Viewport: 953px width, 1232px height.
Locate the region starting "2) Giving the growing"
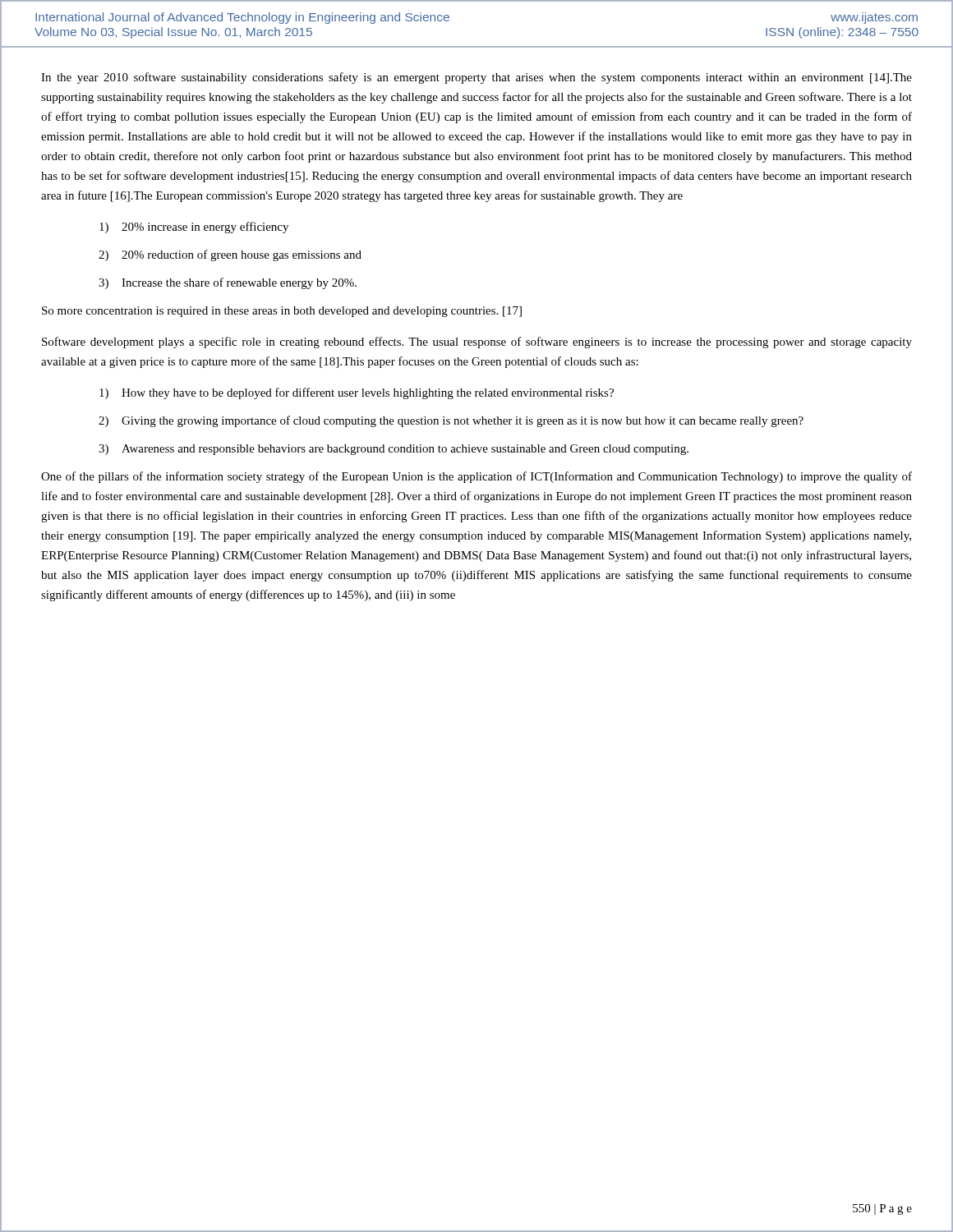tap(505, 420)
